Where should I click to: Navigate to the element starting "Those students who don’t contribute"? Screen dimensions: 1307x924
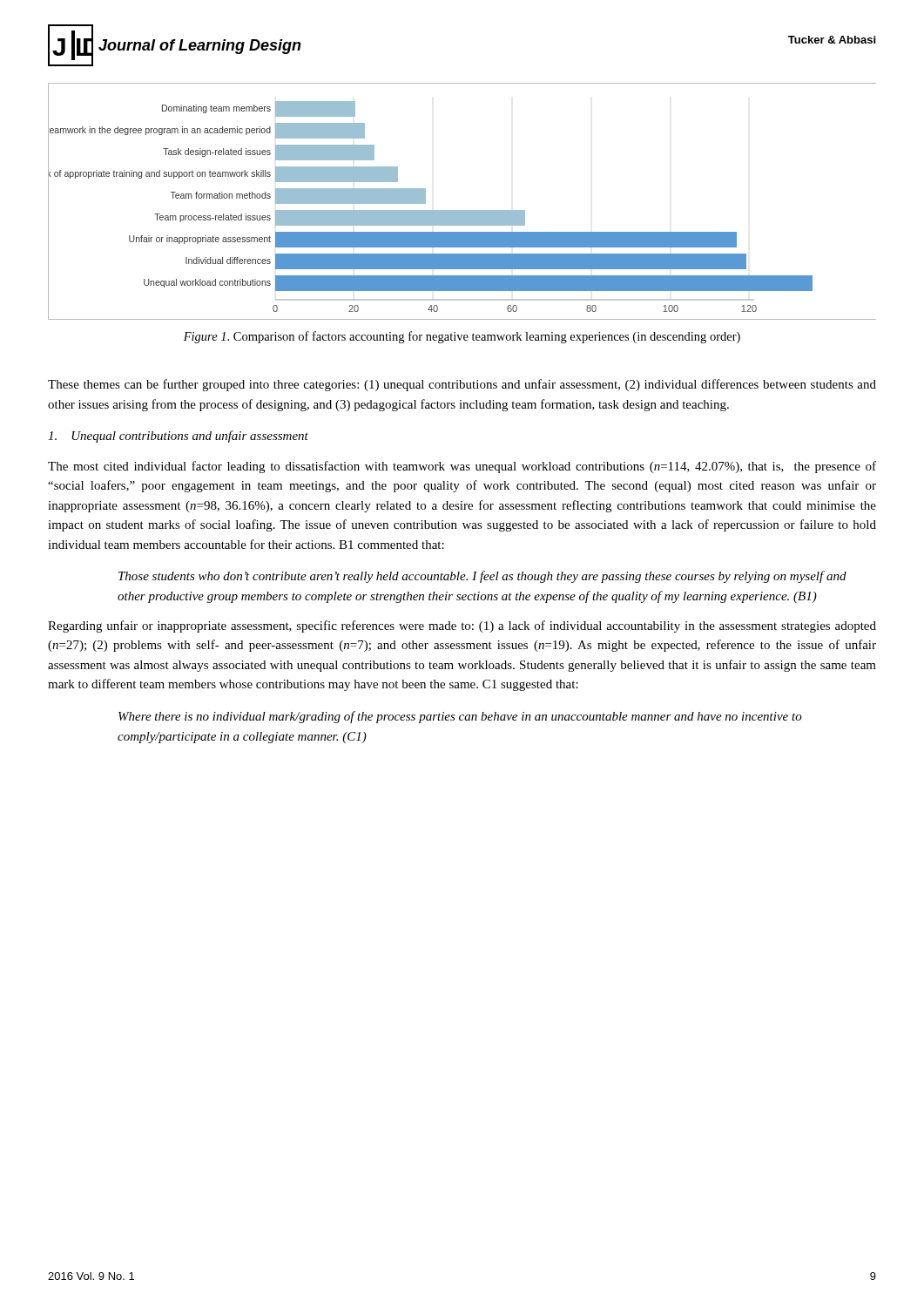click(x=482, y=586)
